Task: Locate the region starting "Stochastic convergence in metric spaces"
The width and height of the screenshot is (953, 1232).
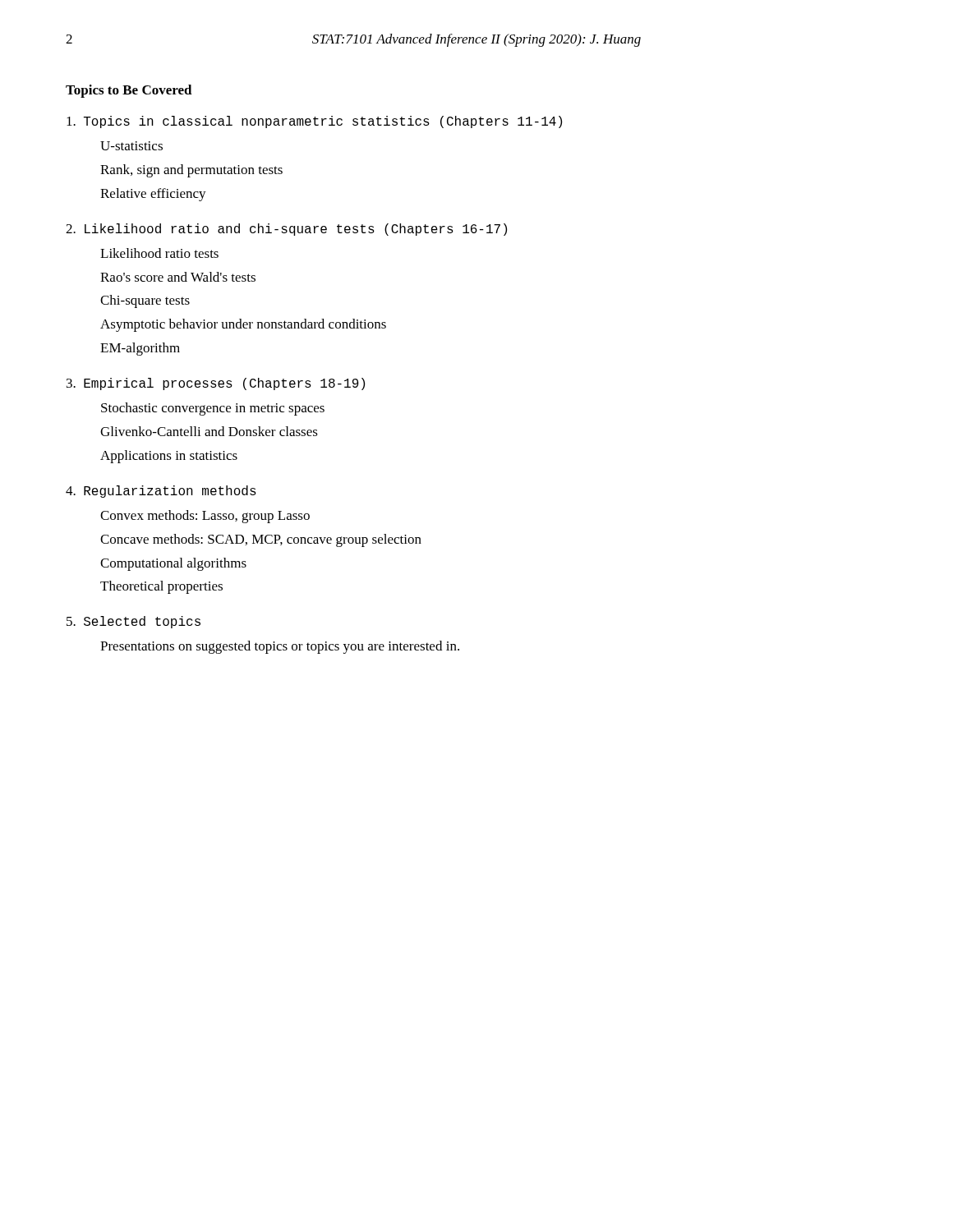Action: pyautogui.click(x=213, y=408)
